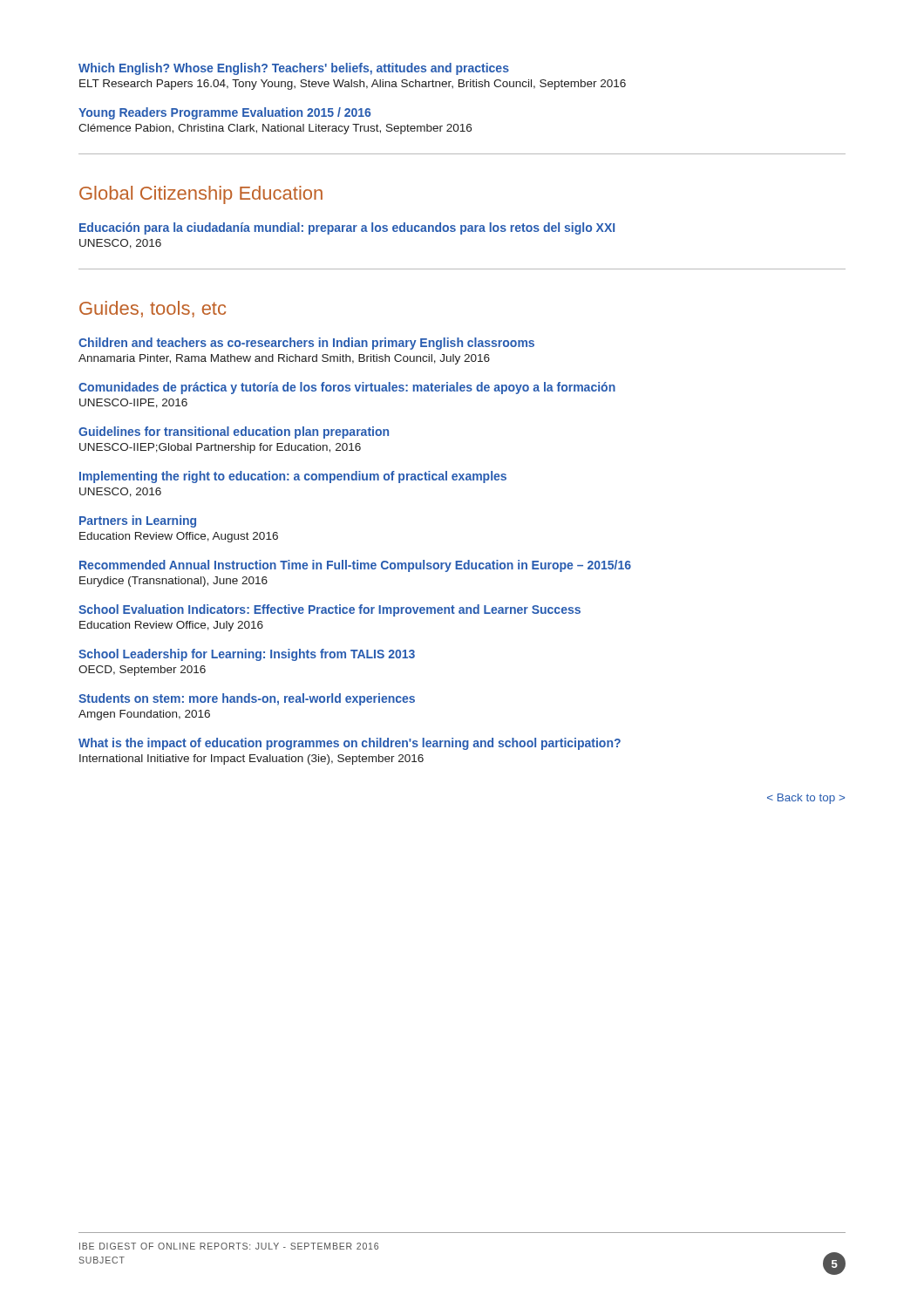Image resolution: width=924 pixels, height=1308 pixels.
Task: Click on the section header that reads "Guides, tools, etc"
Action: [x=153, y=309]
